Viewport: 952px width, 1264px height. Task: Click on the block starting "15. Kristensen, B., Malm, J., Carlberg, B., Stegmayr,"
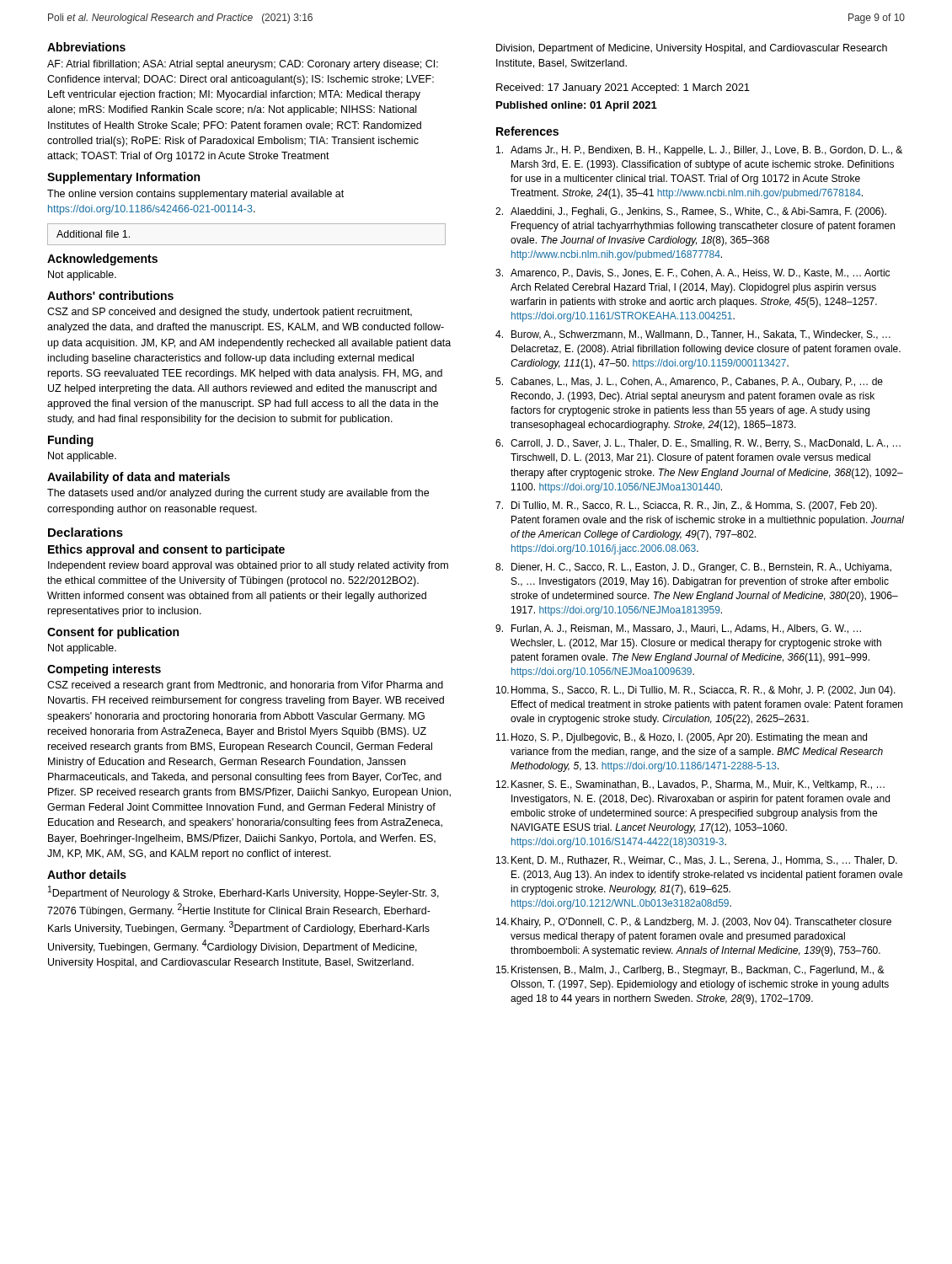pos(700,984)
